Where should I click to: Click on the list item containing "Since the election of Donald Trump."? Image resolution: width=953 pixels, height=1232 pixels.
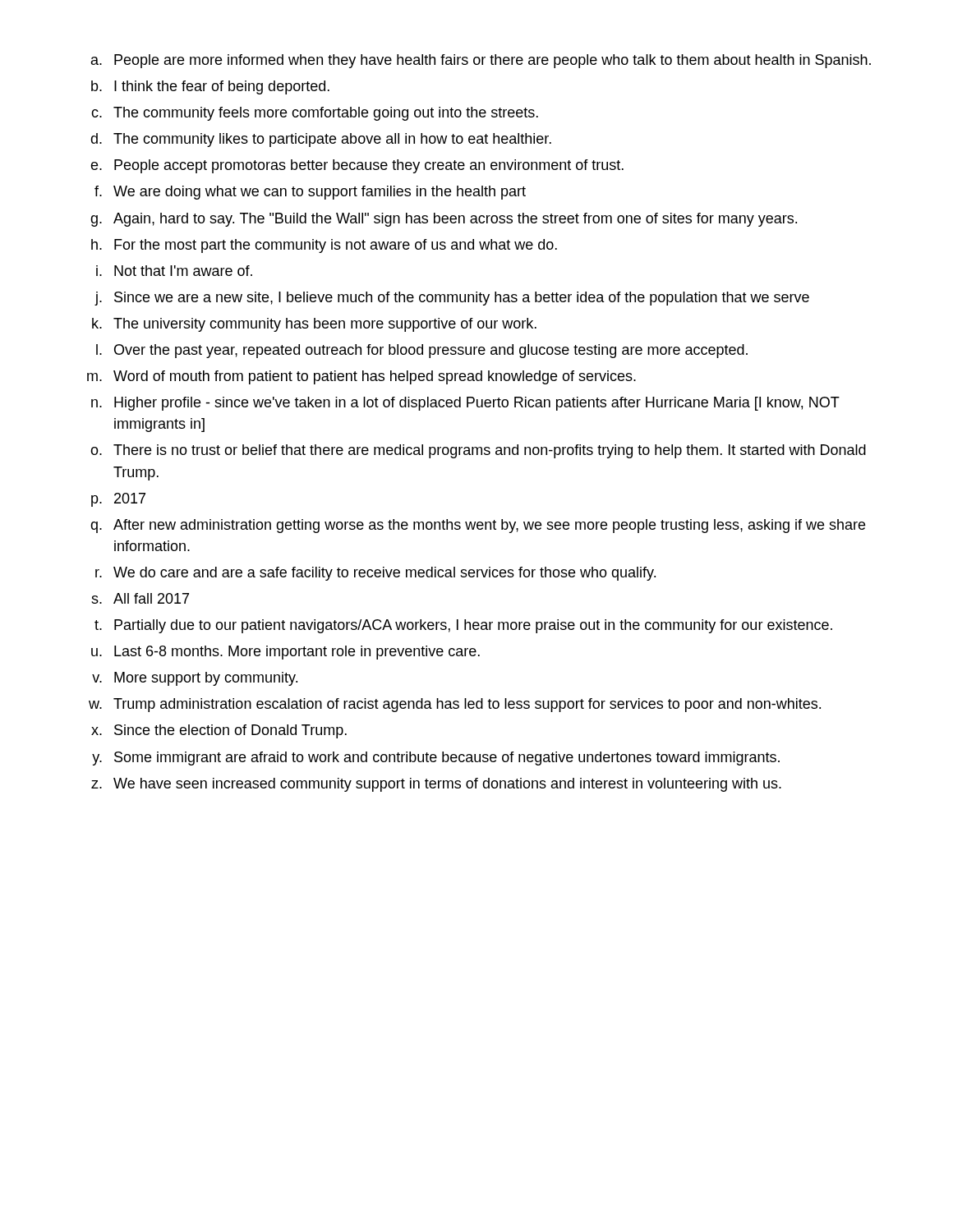click(231, 731)
